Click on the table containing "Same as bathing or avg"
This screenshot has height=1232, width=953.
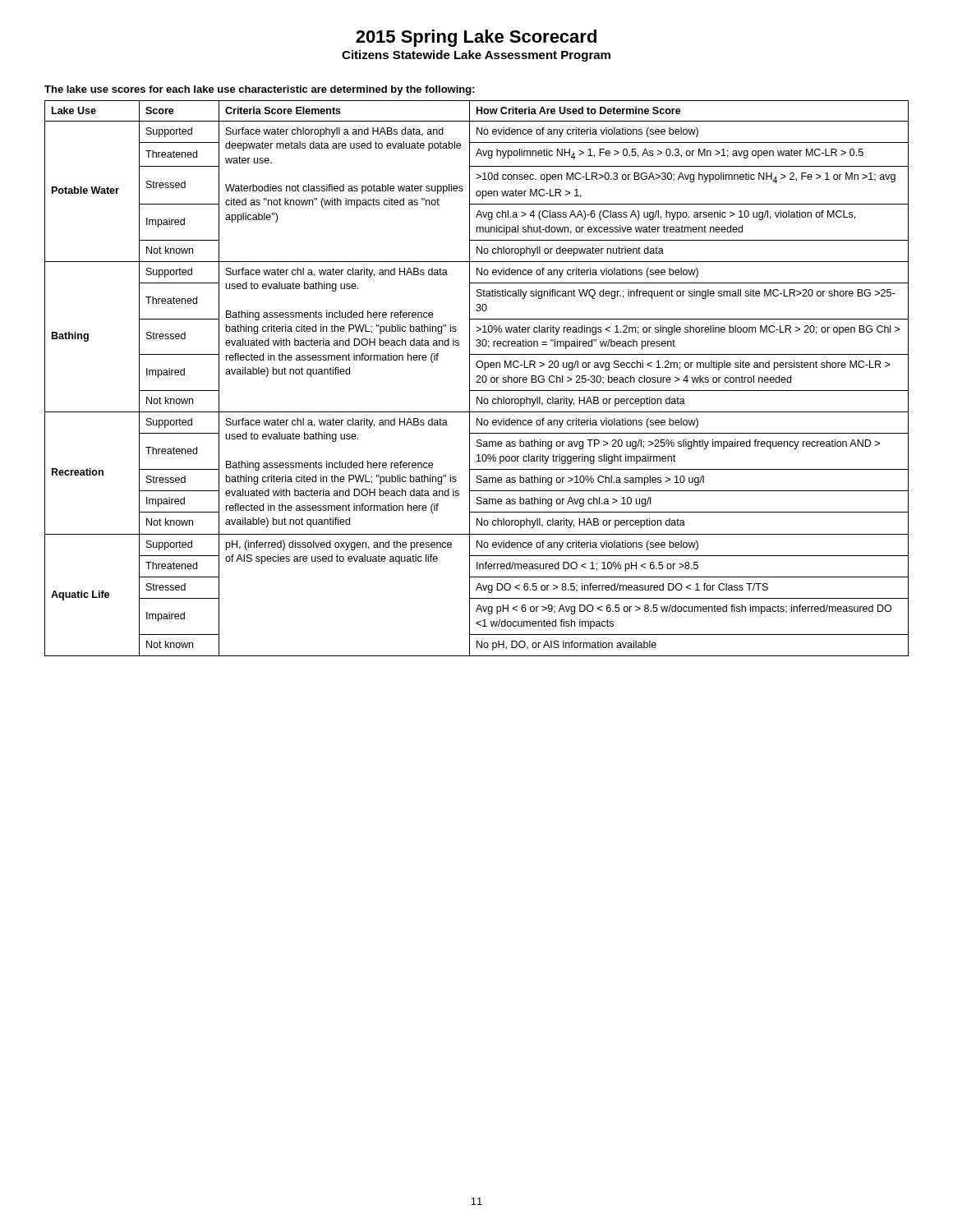point(476,378)
